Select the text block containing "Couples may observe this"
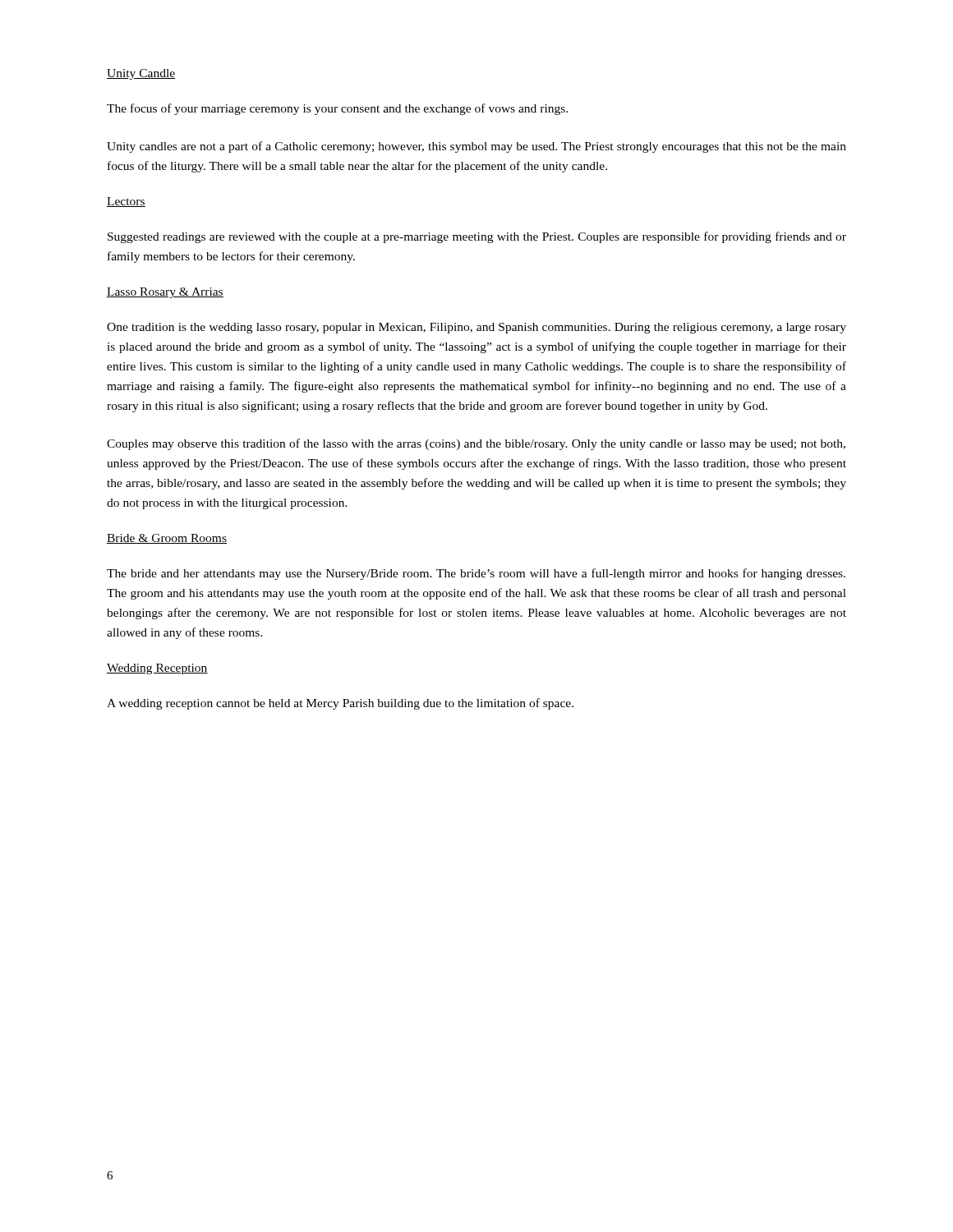The image size is (953, 1232). point(476,473)
